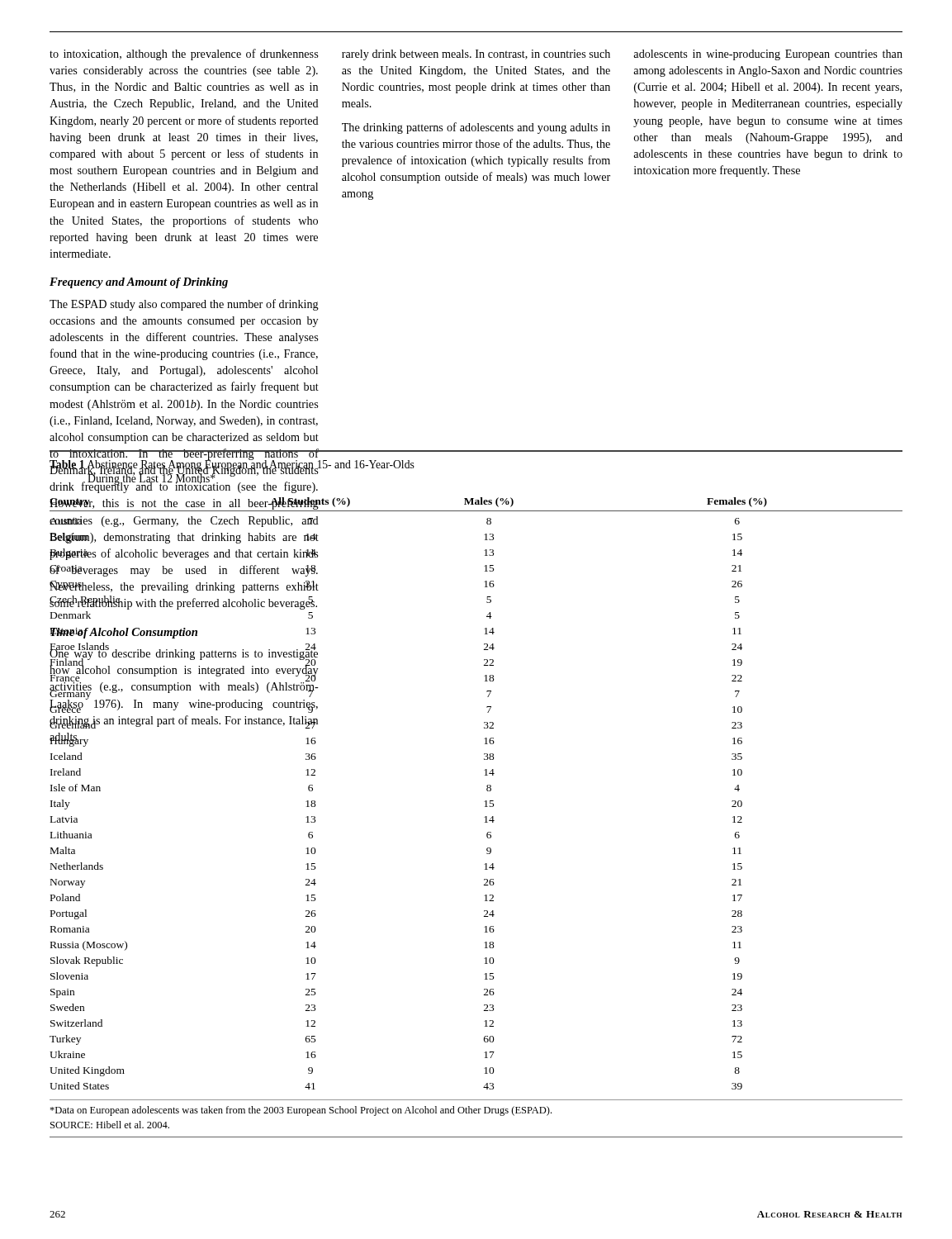952x1239 pixels.
Task: Click on the footnote that reads "Data on European"
Action: tap(301, 1110)
